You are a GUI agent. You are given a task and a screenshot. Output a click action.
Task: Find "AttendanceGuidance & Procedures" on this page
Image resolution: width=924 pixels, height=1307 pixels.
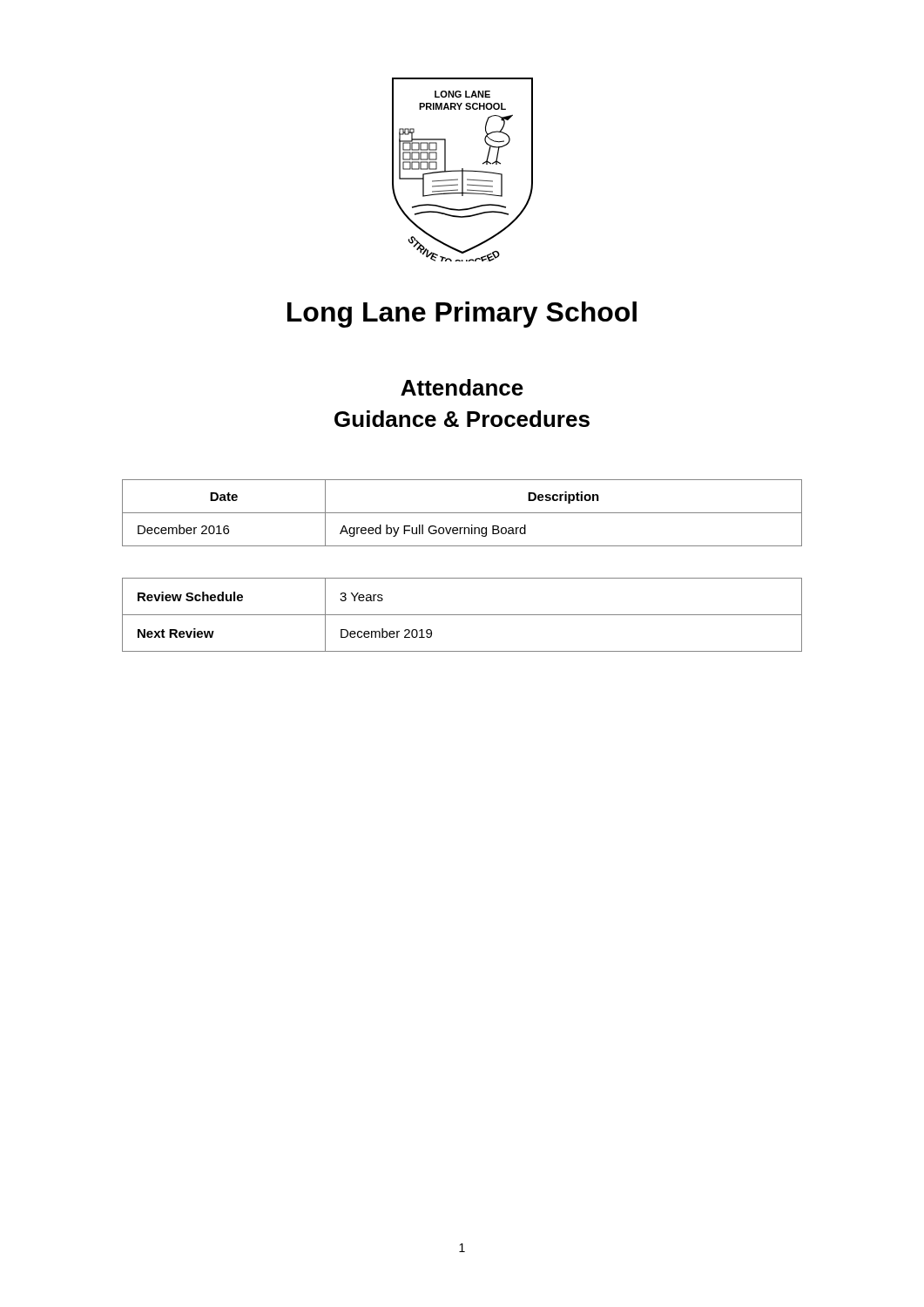[x=462, y=404]
